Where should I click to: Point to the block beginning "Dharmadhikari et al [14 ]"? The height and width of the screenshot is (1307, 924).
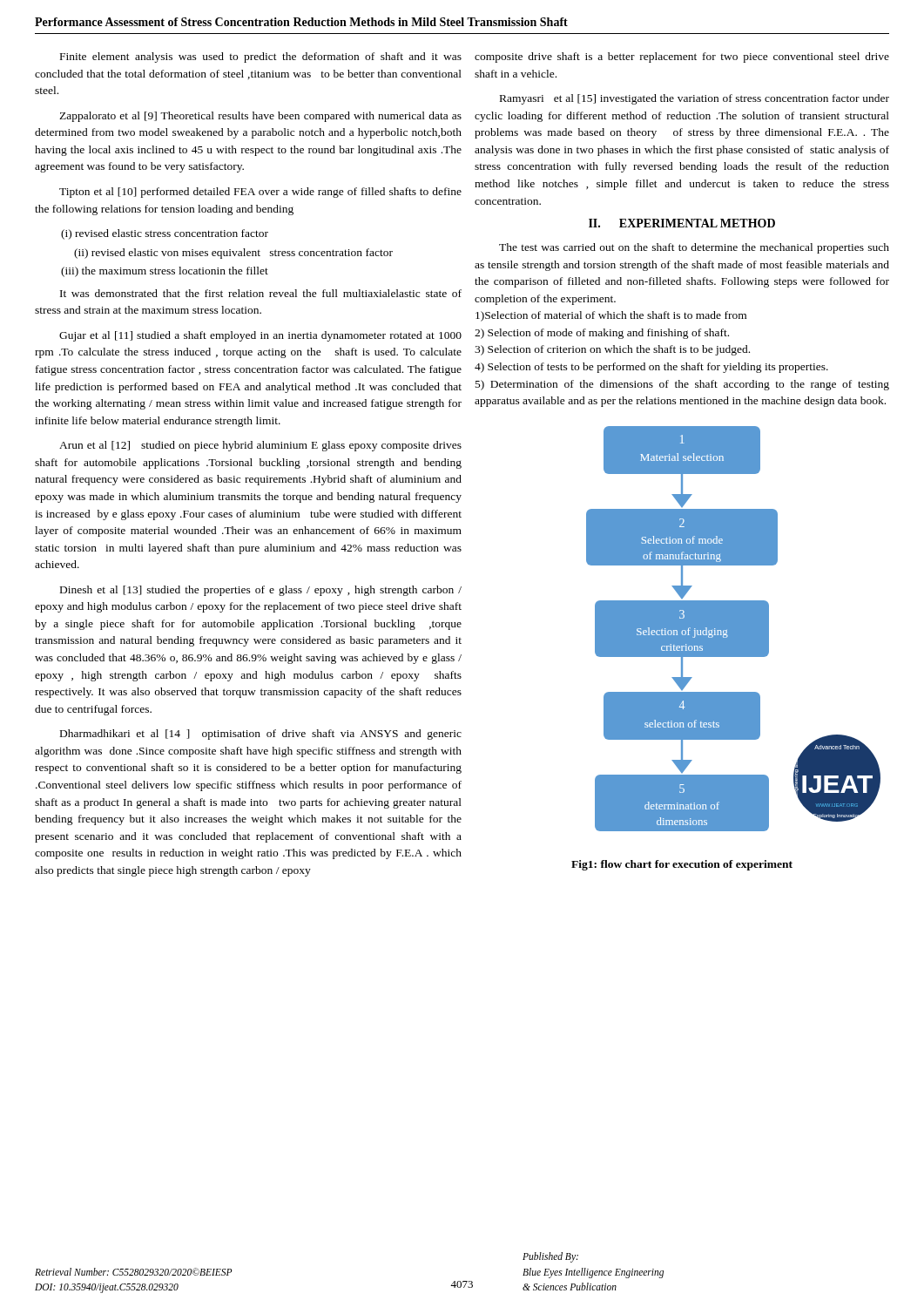click(x=248, y=802)
